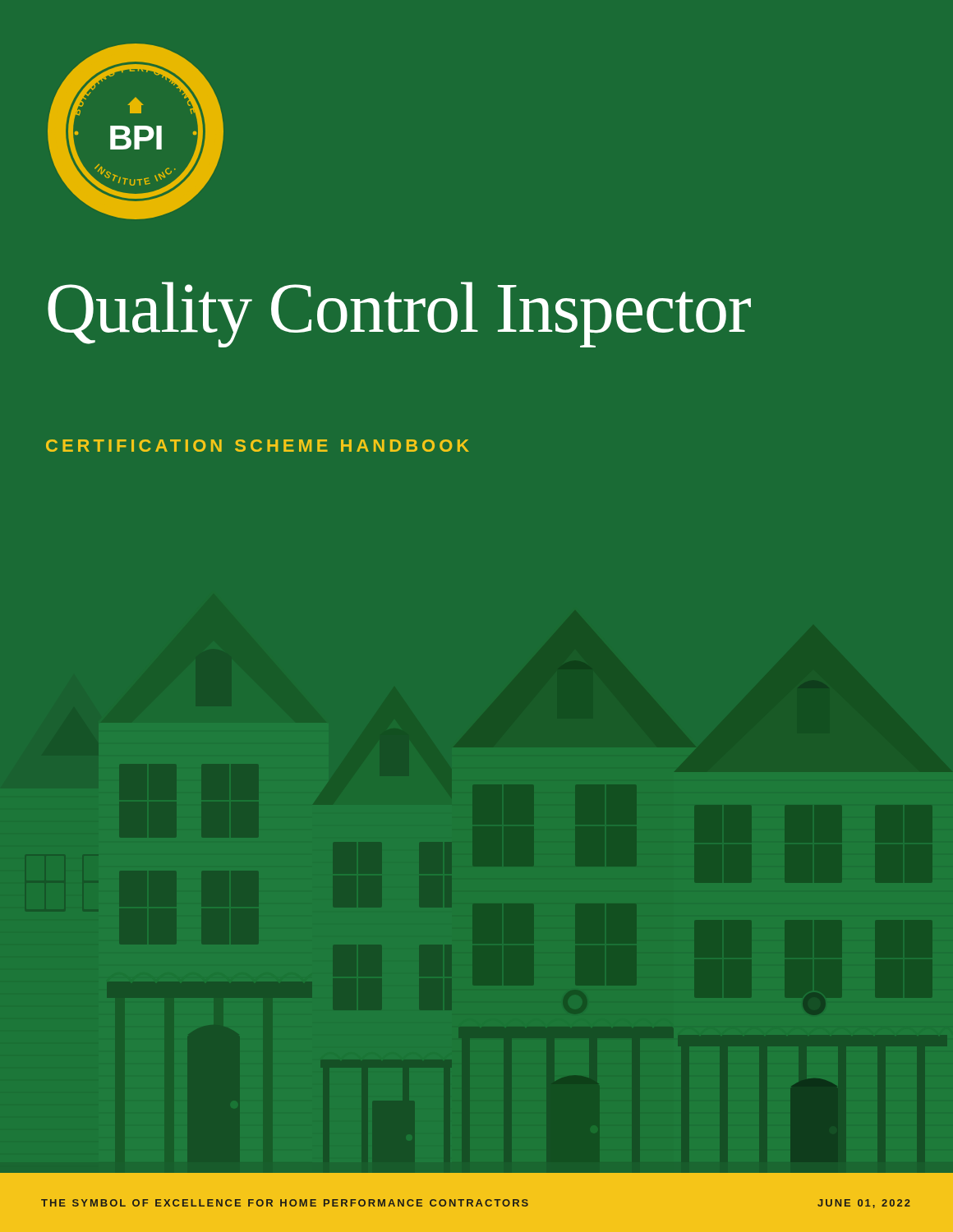
Task: Find the logo
Action: pos(136,131)
